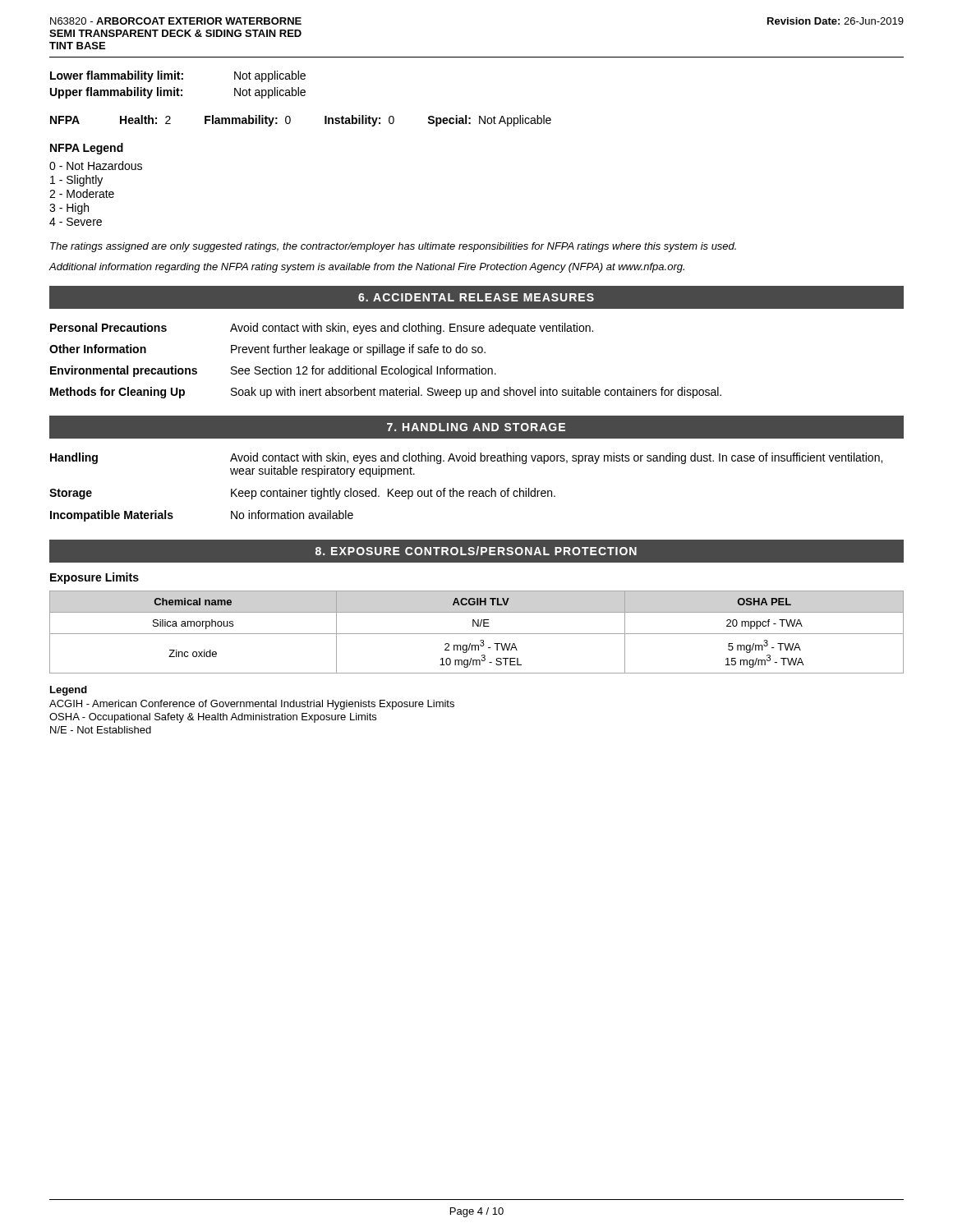The width and height of the screenshot is (953, 1232).
Task: Navigate to the text starting "3 - High"
Action: 69,208
